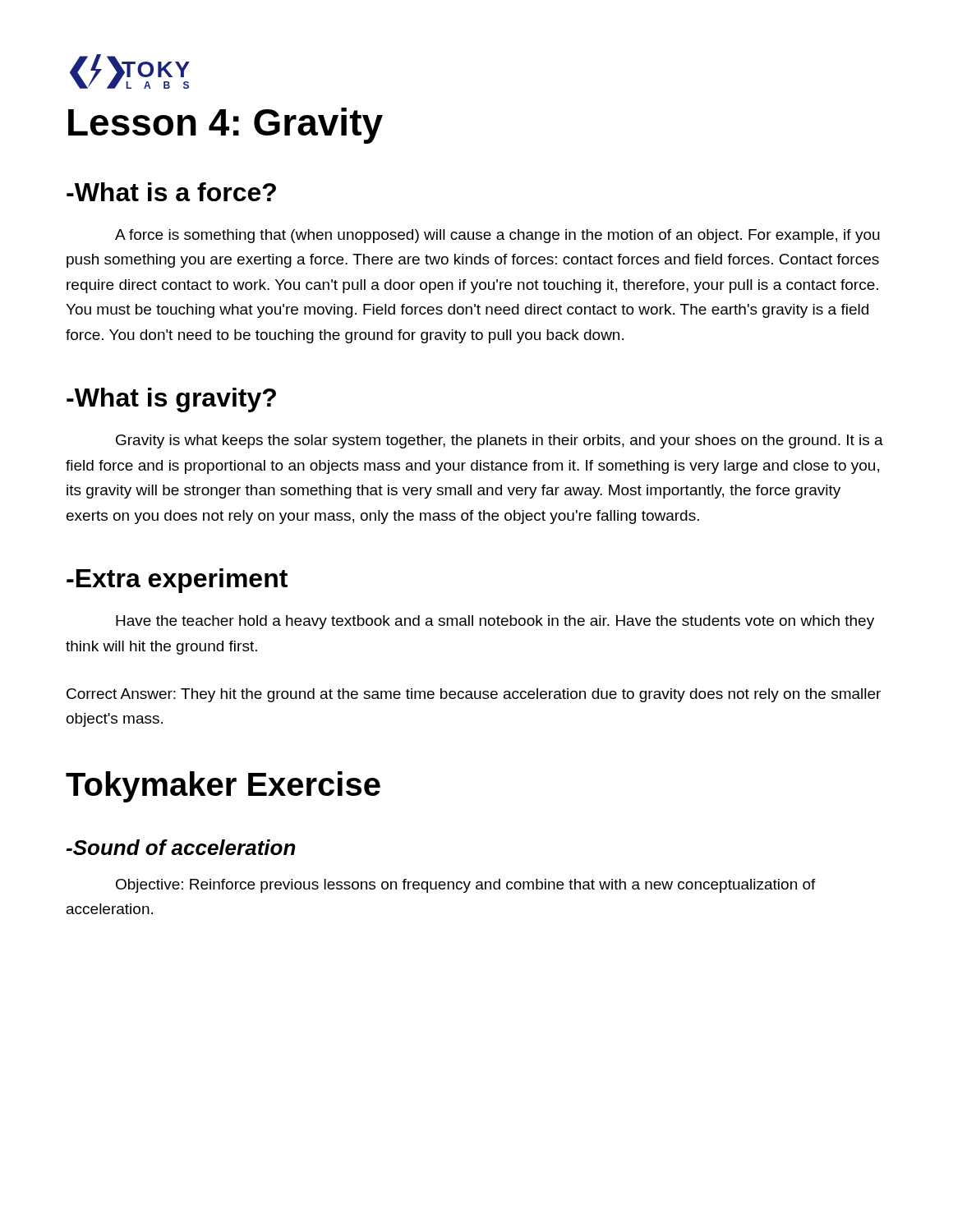Select the text block with the text "Gravity is what"
Viewport: 953px width, 1232px height.
(476, 478)
